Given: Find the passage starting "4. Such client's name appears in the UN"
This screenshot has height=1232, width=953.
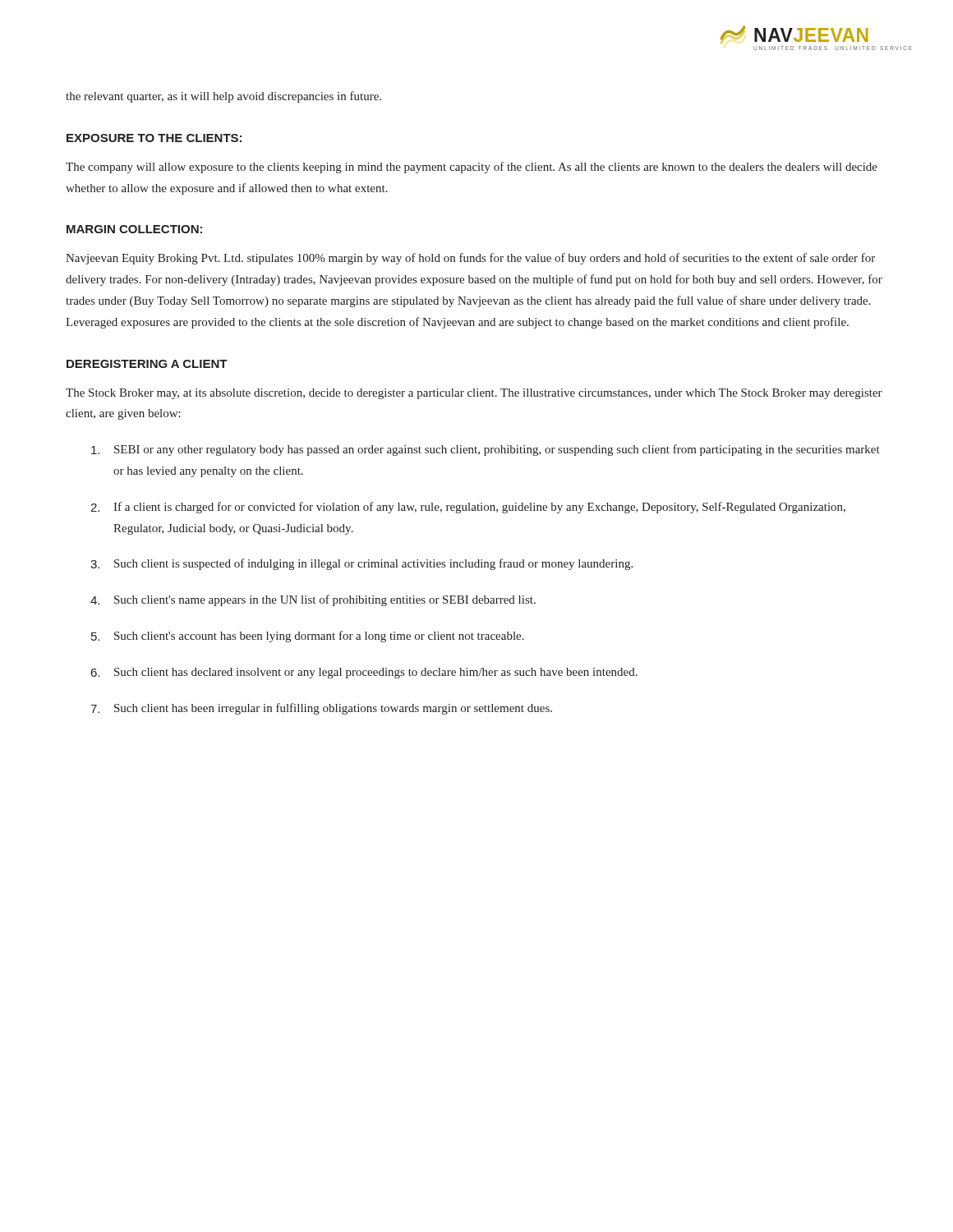Looking at the screenshot, I should 476,600.
